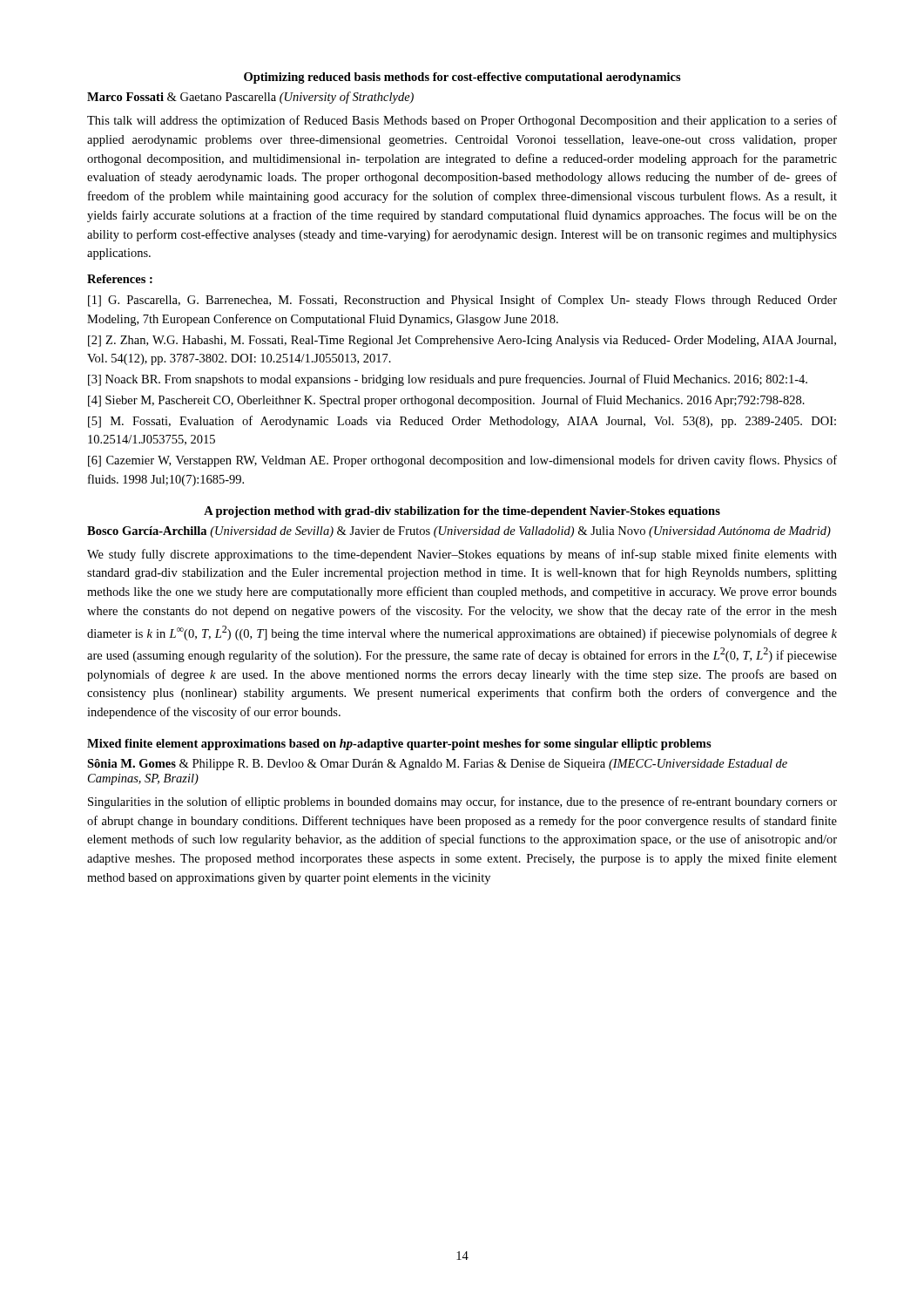This screenshot has height=1307, width=924.
Task: Point to the block beginning "Sônia M. Gomes &"
Action: pyautogui.click(x=437, y=771)
